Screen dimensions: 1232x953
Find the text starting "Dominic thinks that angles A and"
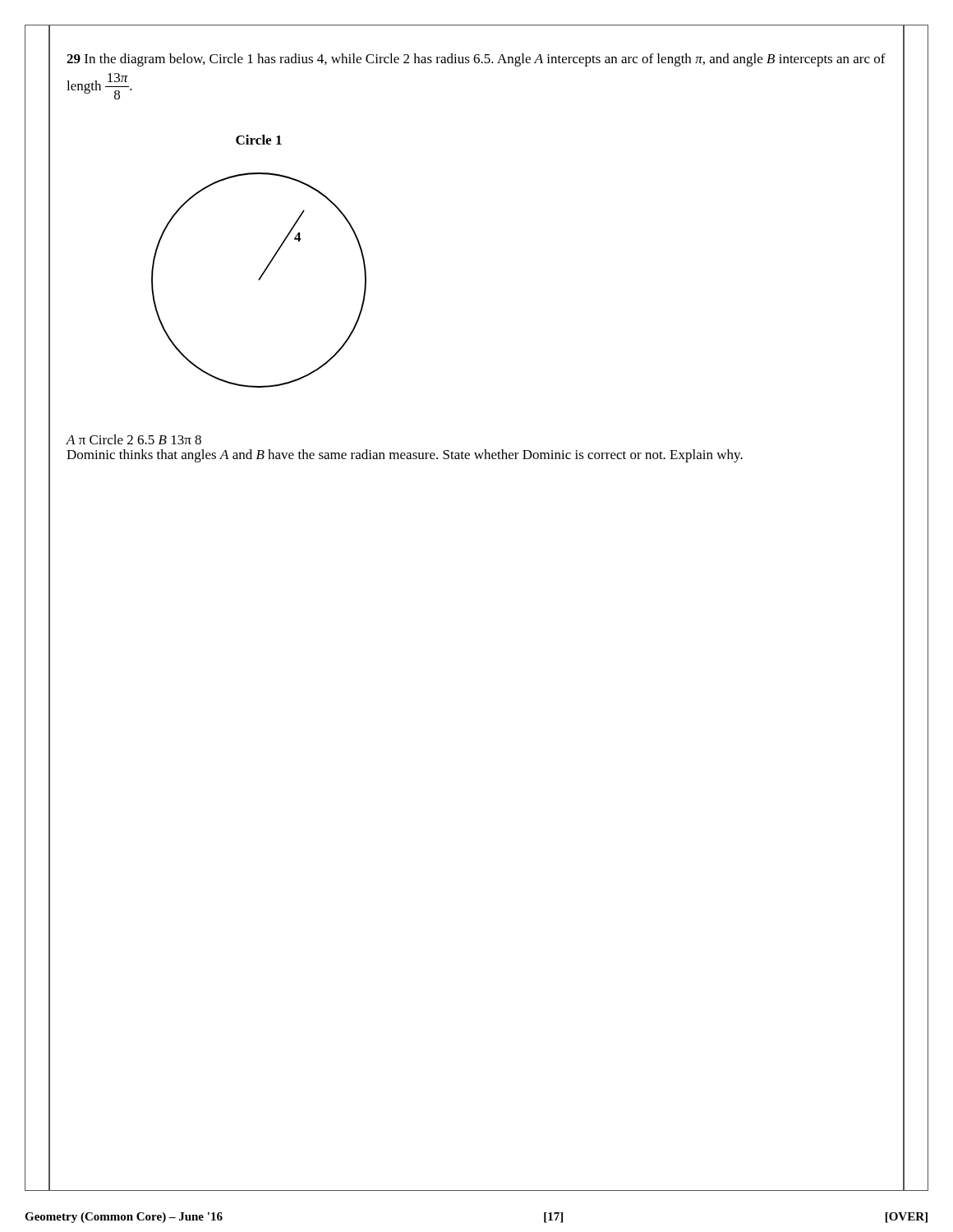(x=405, y=455)
